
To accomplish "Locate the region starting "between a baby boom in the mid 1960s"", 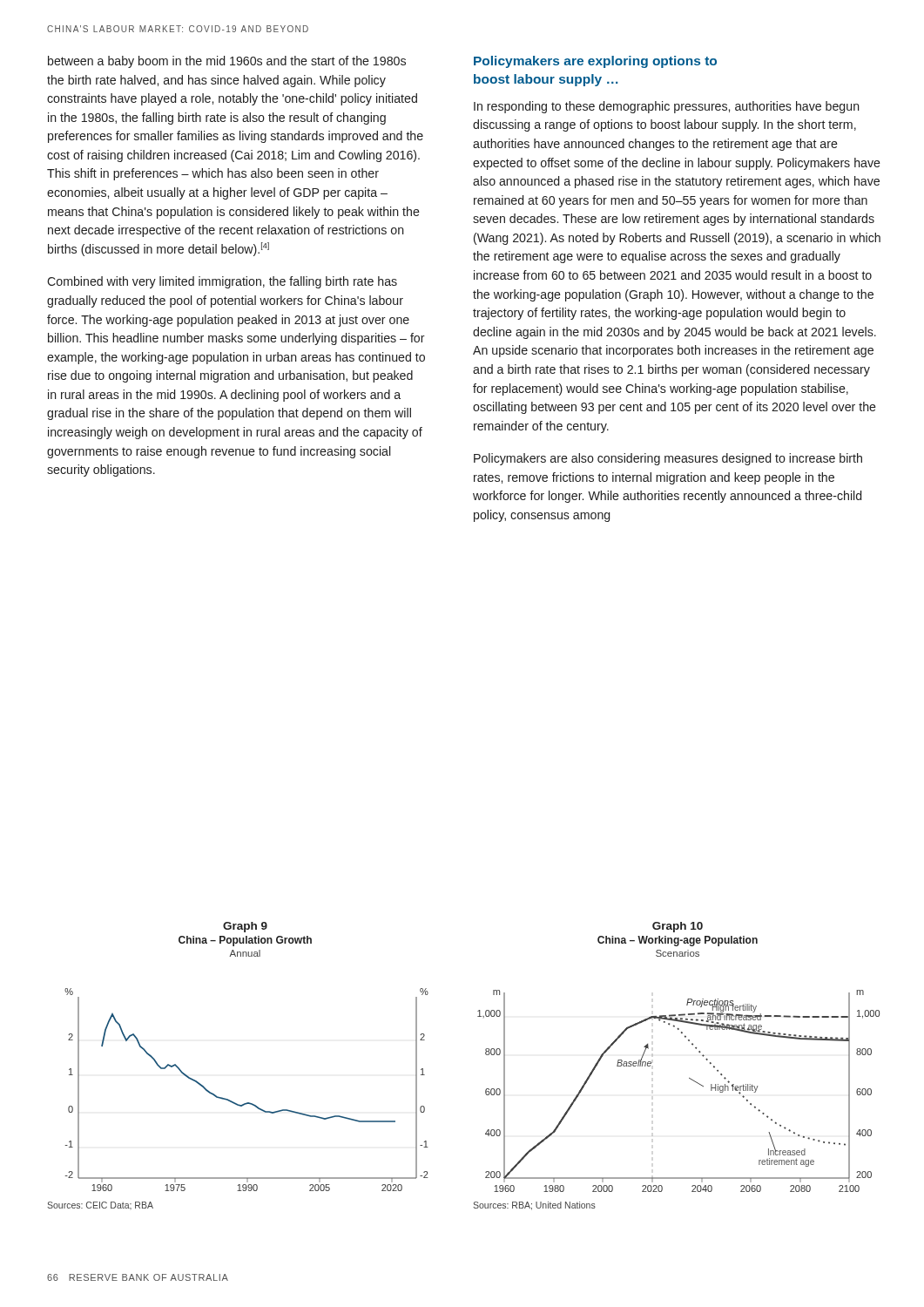I will 235,155.
